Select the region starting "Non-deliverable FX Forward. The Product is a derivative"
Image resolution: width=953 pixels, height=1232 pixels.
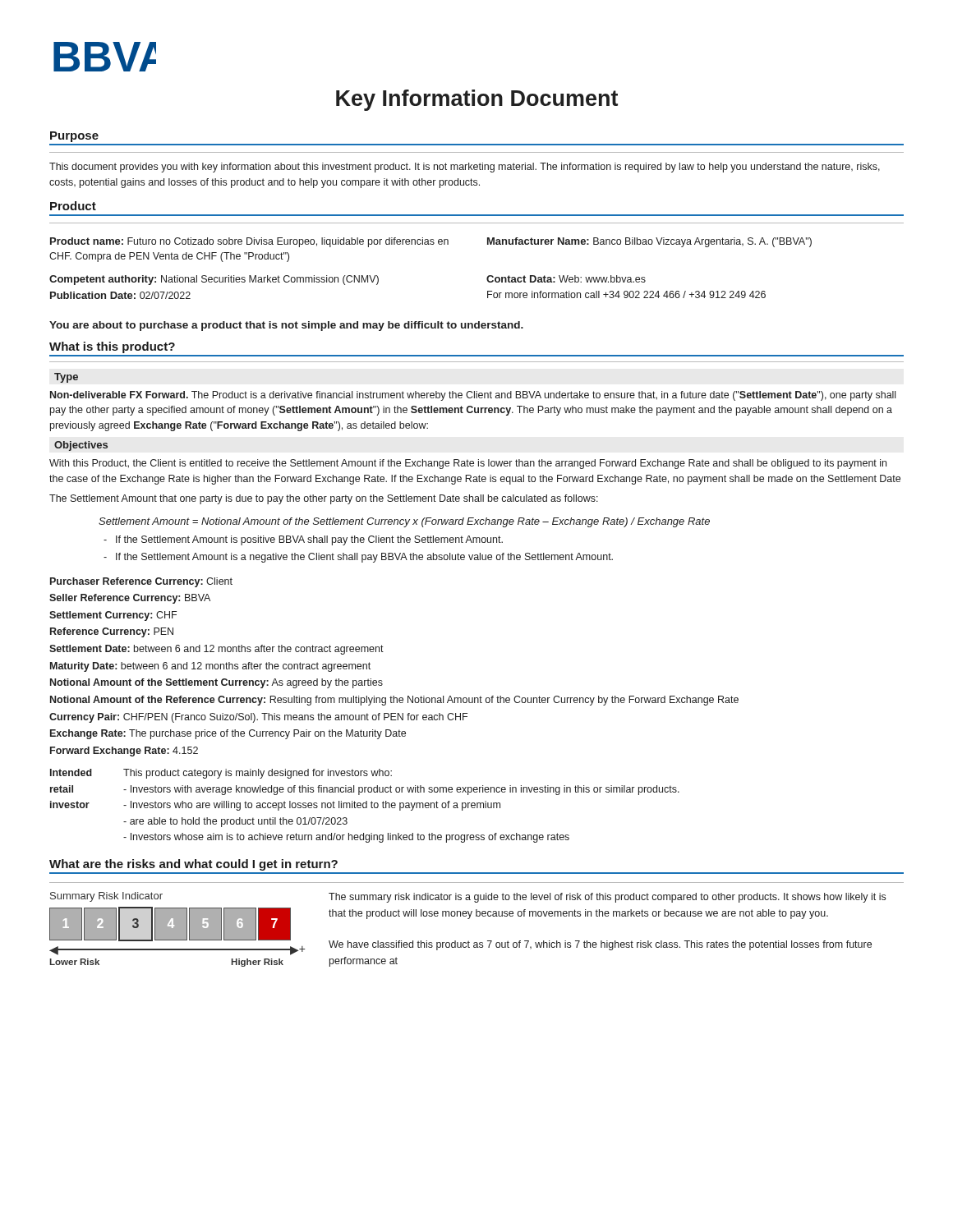(x=473, y=410)
